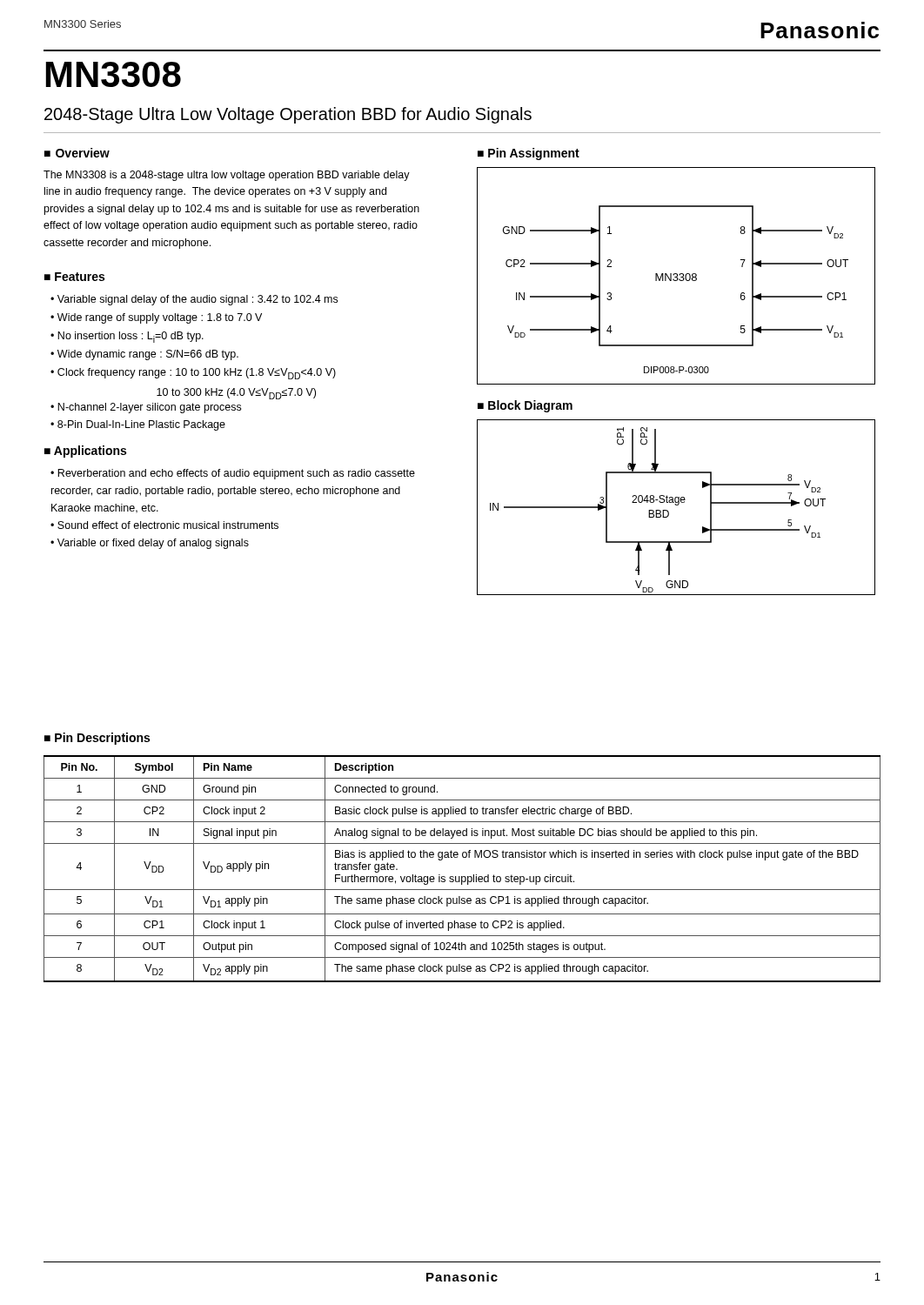Click on the block starting "• Reverberation and echo effects"
Screen dimensions: 1305x924
(x=233, y=491)
